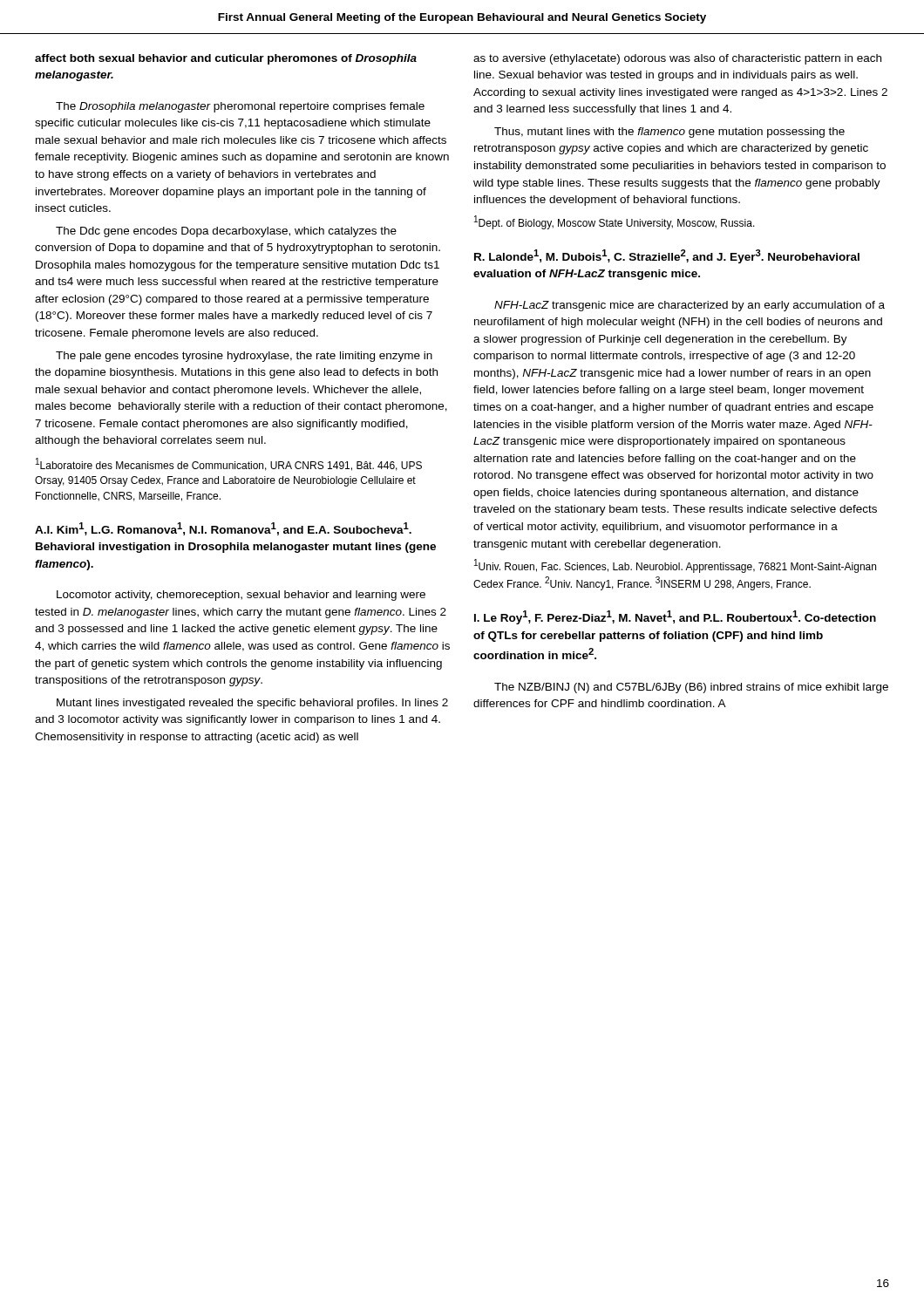Where is the passage that starts "Locomotor activity, chemoreception, sexual behavior and"?
Viewport: 924px width, 1308px height.
[243, 637]
